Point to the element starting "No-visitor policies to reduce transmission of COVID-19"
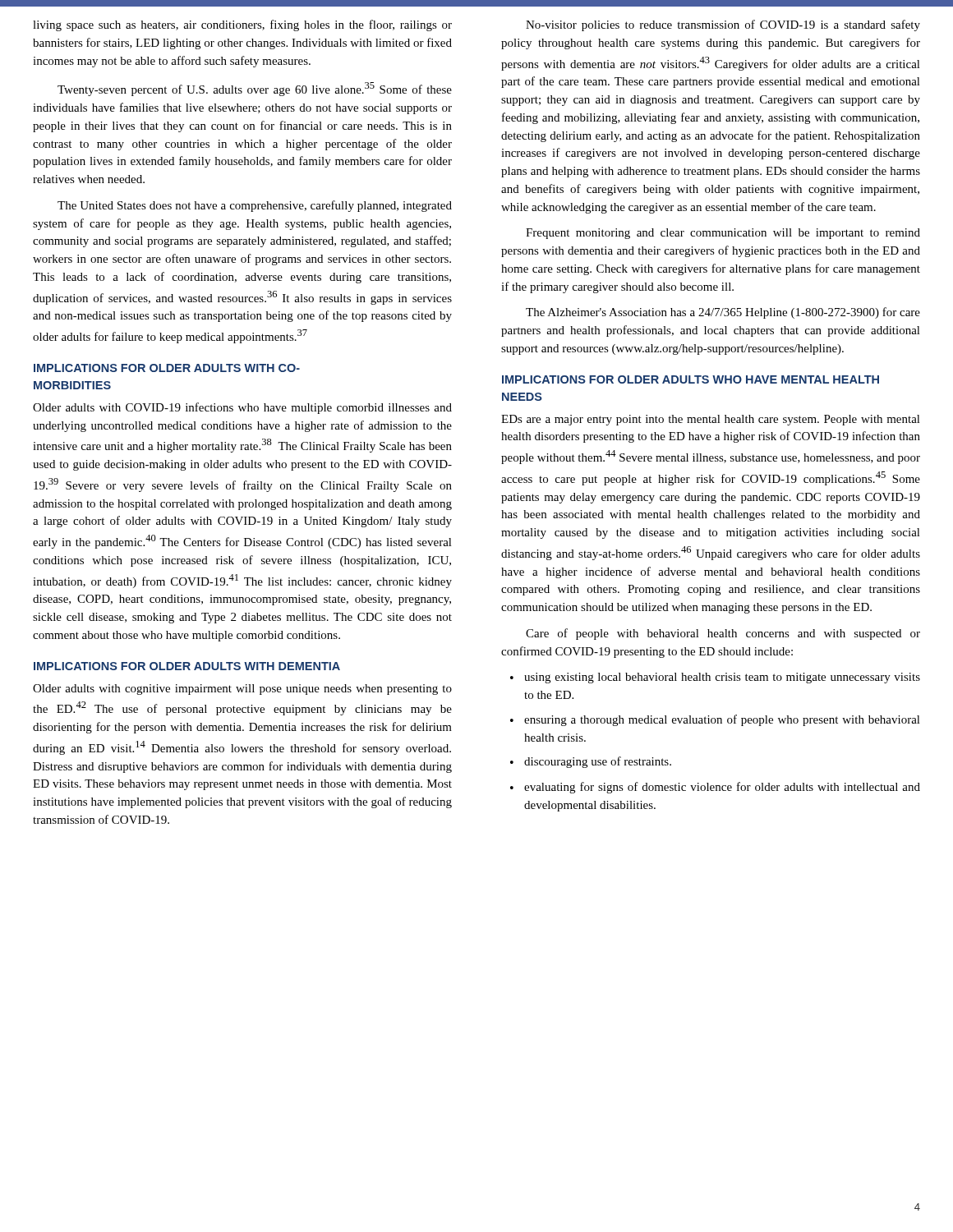Viewport: 953px width, 1232px height. tap(711, 116)
